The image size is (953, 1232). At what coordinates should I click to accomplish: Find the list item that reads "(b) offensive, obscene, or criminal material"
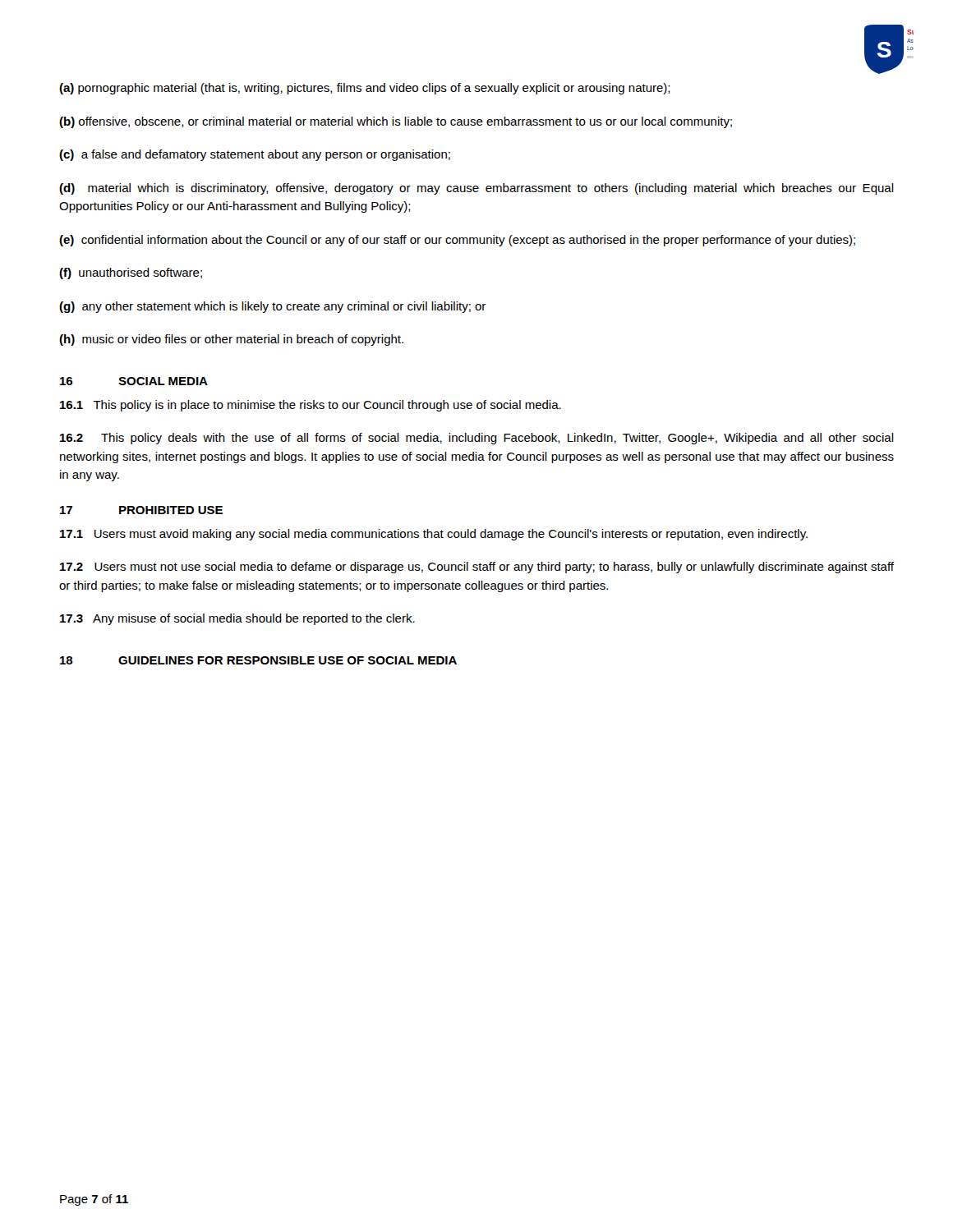[396, 121]
